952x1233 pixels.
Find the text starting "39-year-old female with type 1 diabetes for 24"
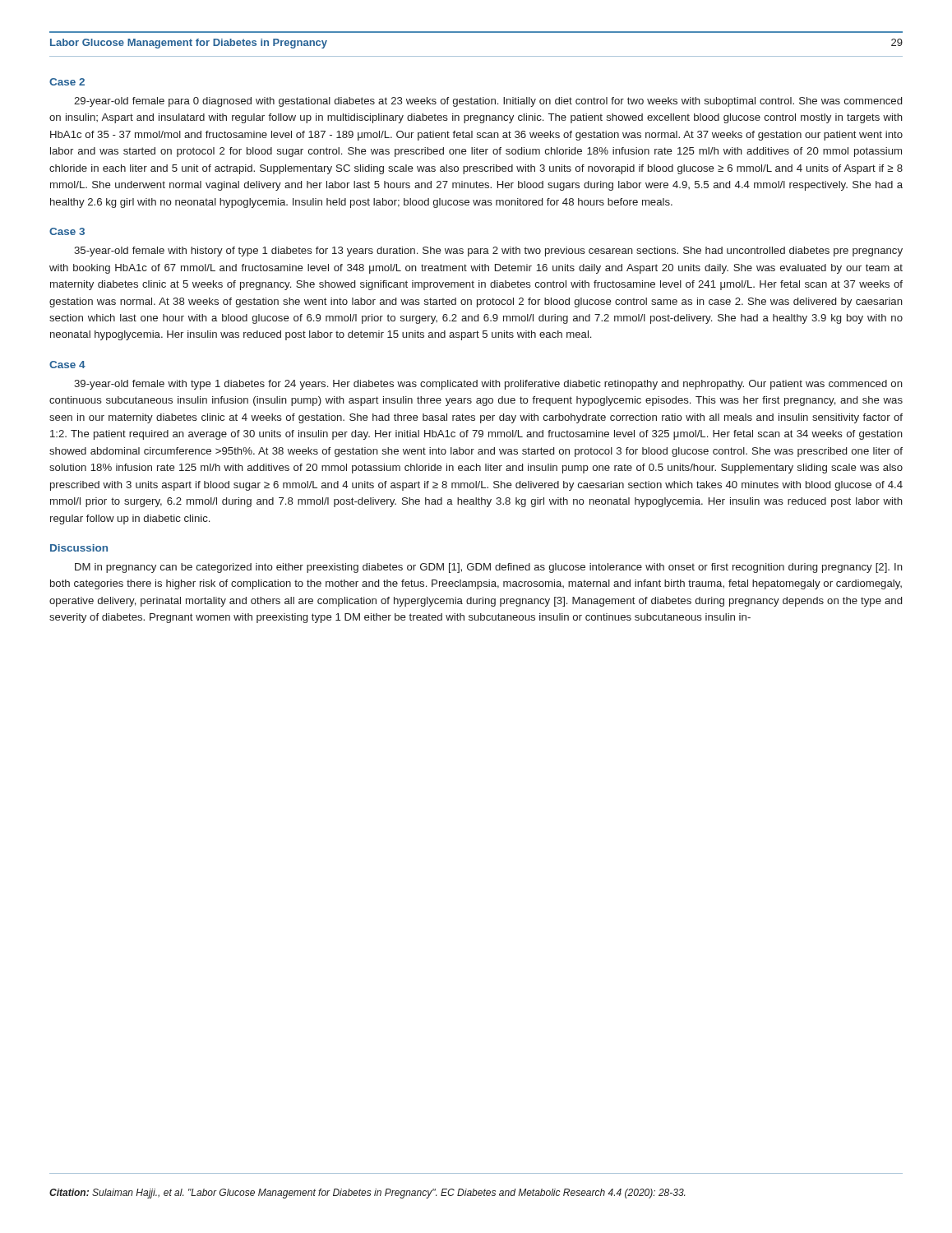click(x=476, y=451)
